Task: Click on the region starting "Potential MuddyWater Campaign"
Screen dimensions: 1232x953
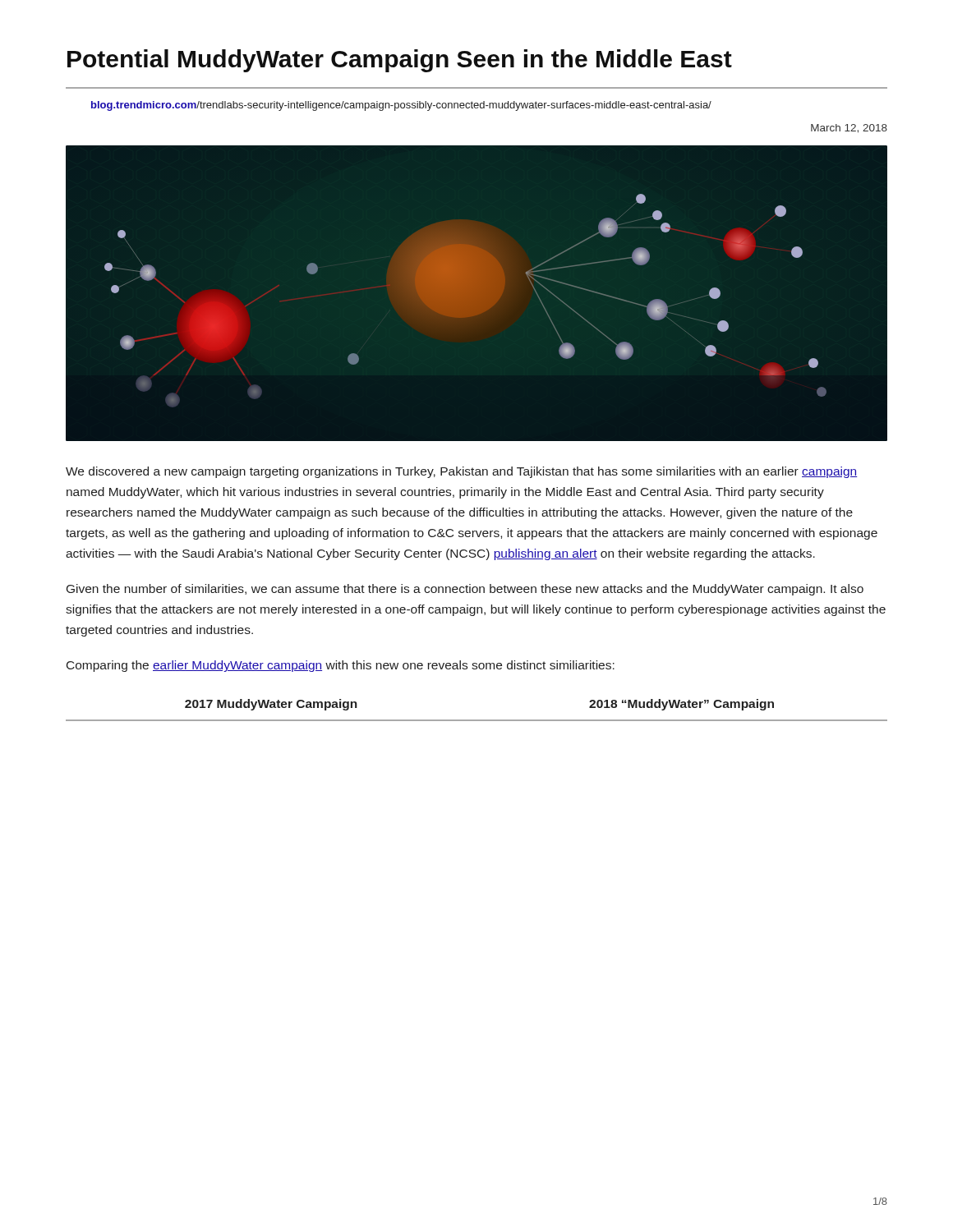Action: (476, 59)
